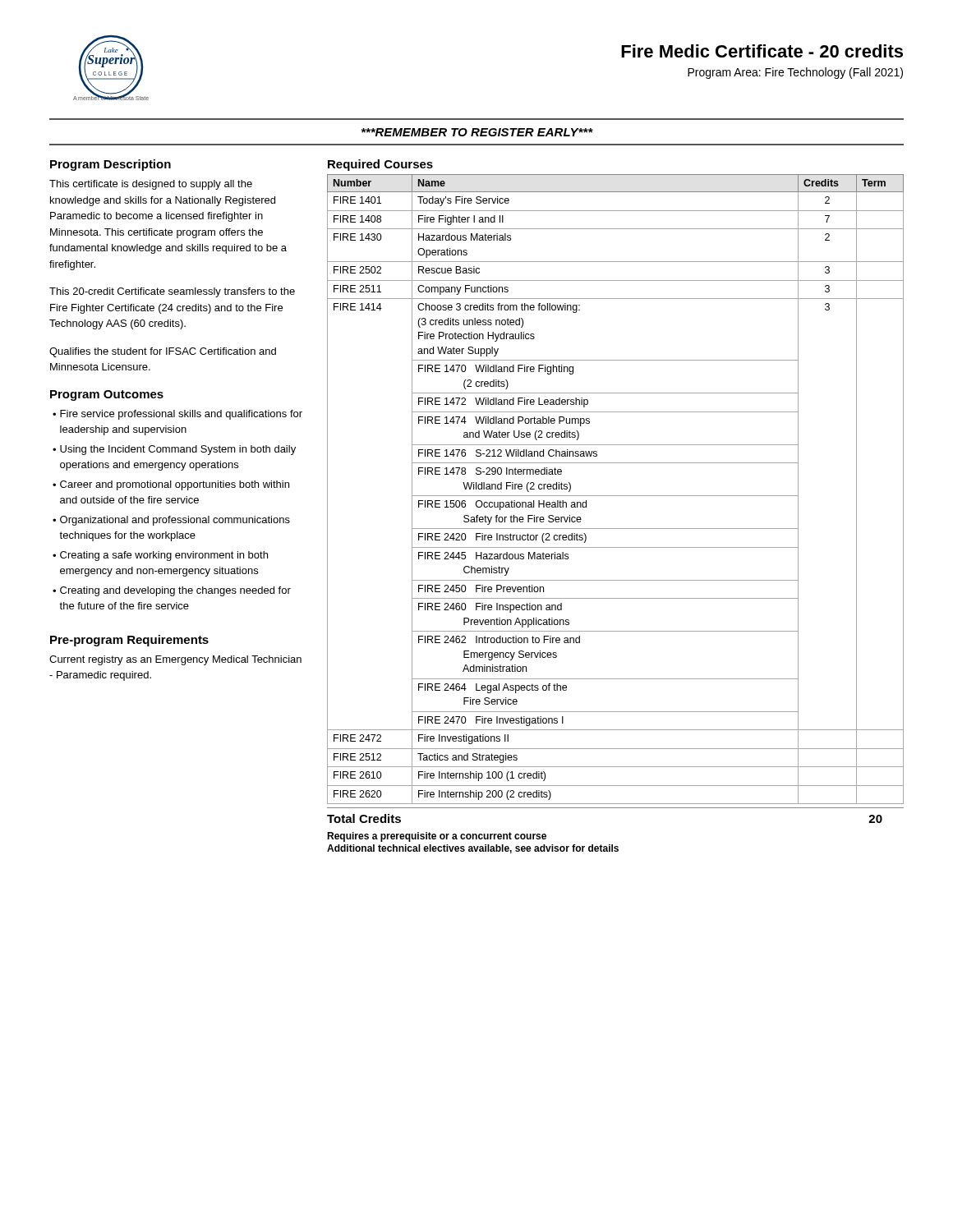Locate the block of text that opens with "Current registry as an Emergency Medical Technician -"

click(176, 667)
